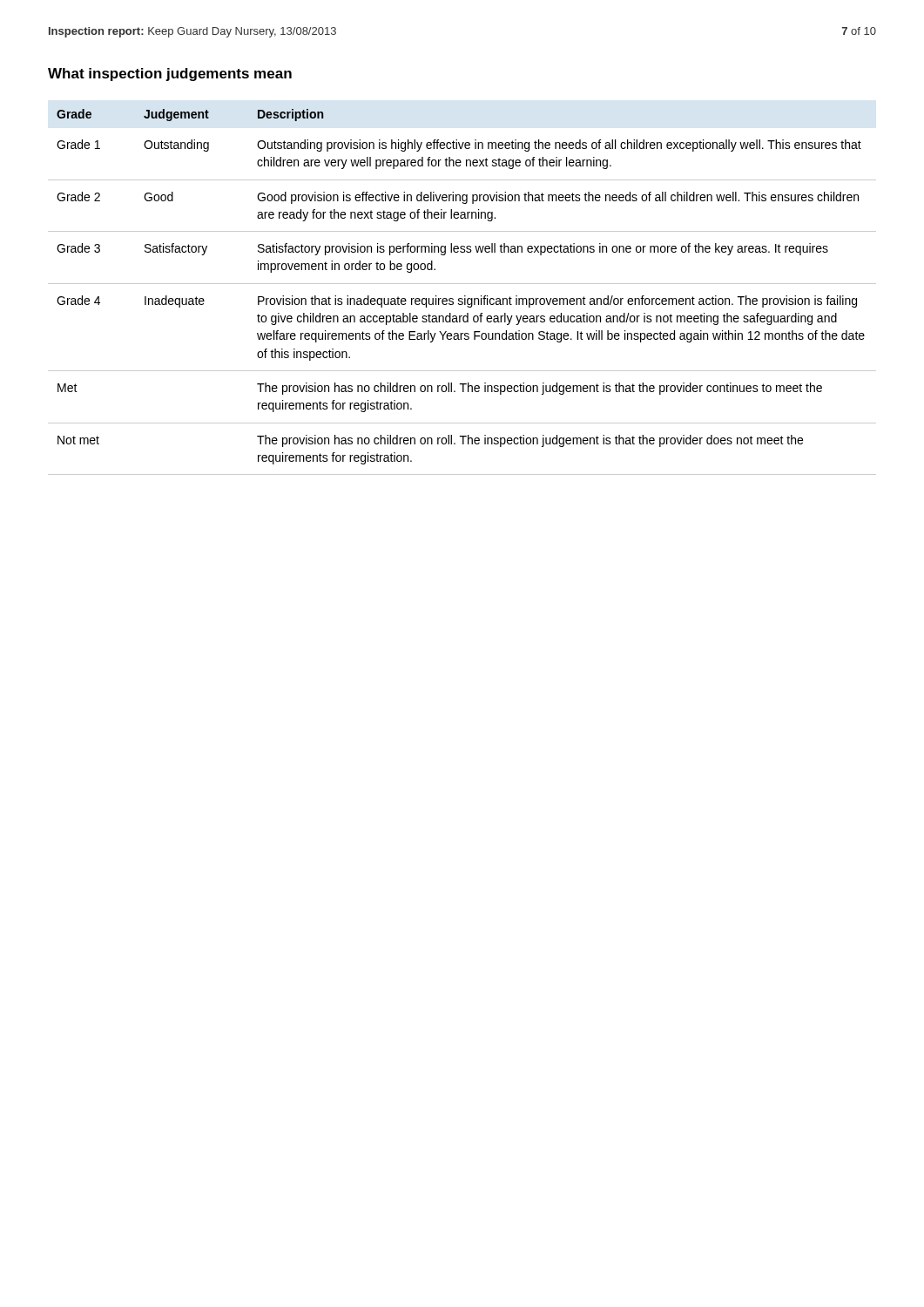Where does it say "What inspection judgements mean"?
This screenshot has width=924, height=1307.
[170, 74]
